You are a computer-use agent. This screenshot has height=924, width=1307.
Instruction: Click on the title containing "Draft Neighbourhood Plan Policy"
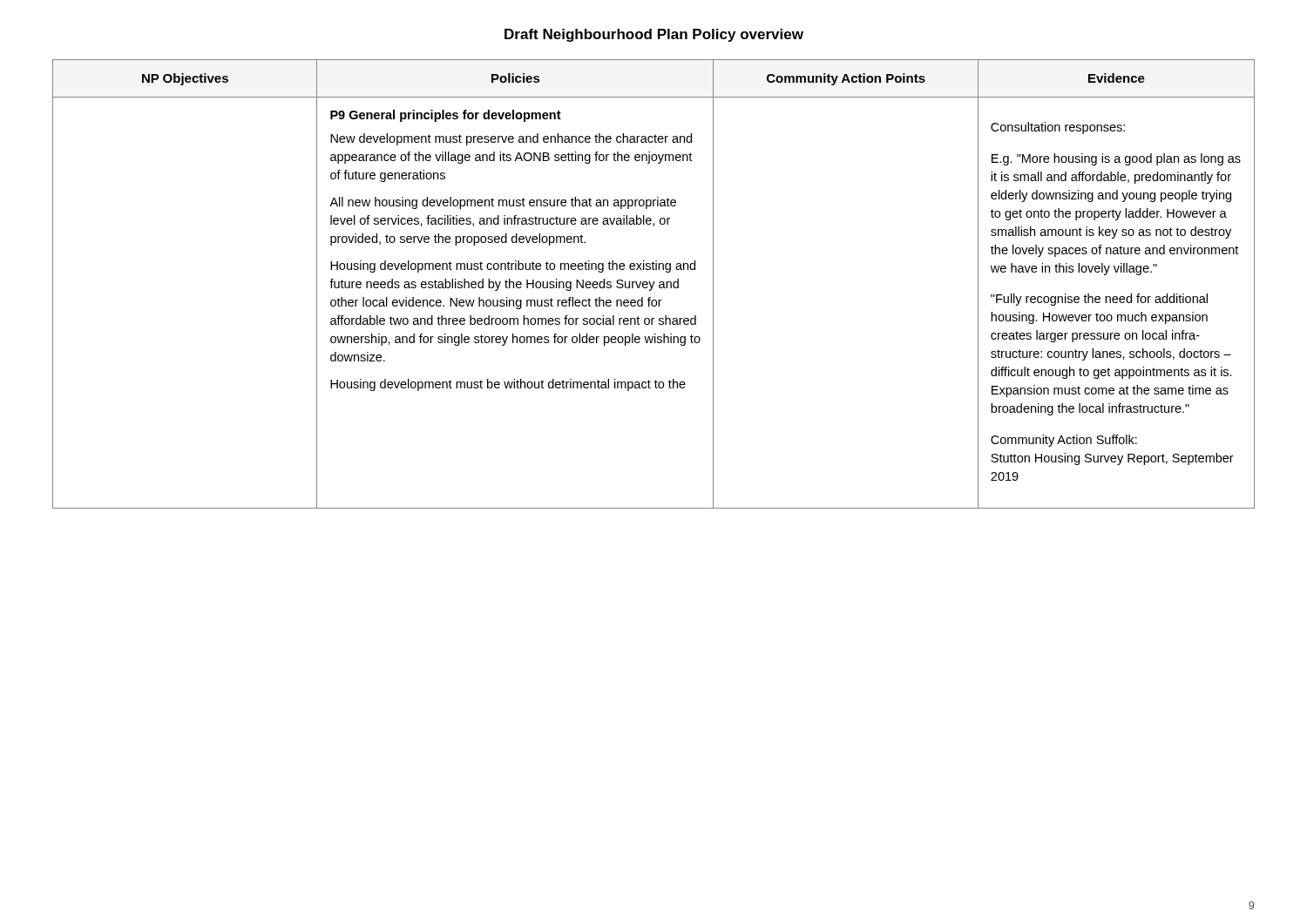tap(654, 34)
